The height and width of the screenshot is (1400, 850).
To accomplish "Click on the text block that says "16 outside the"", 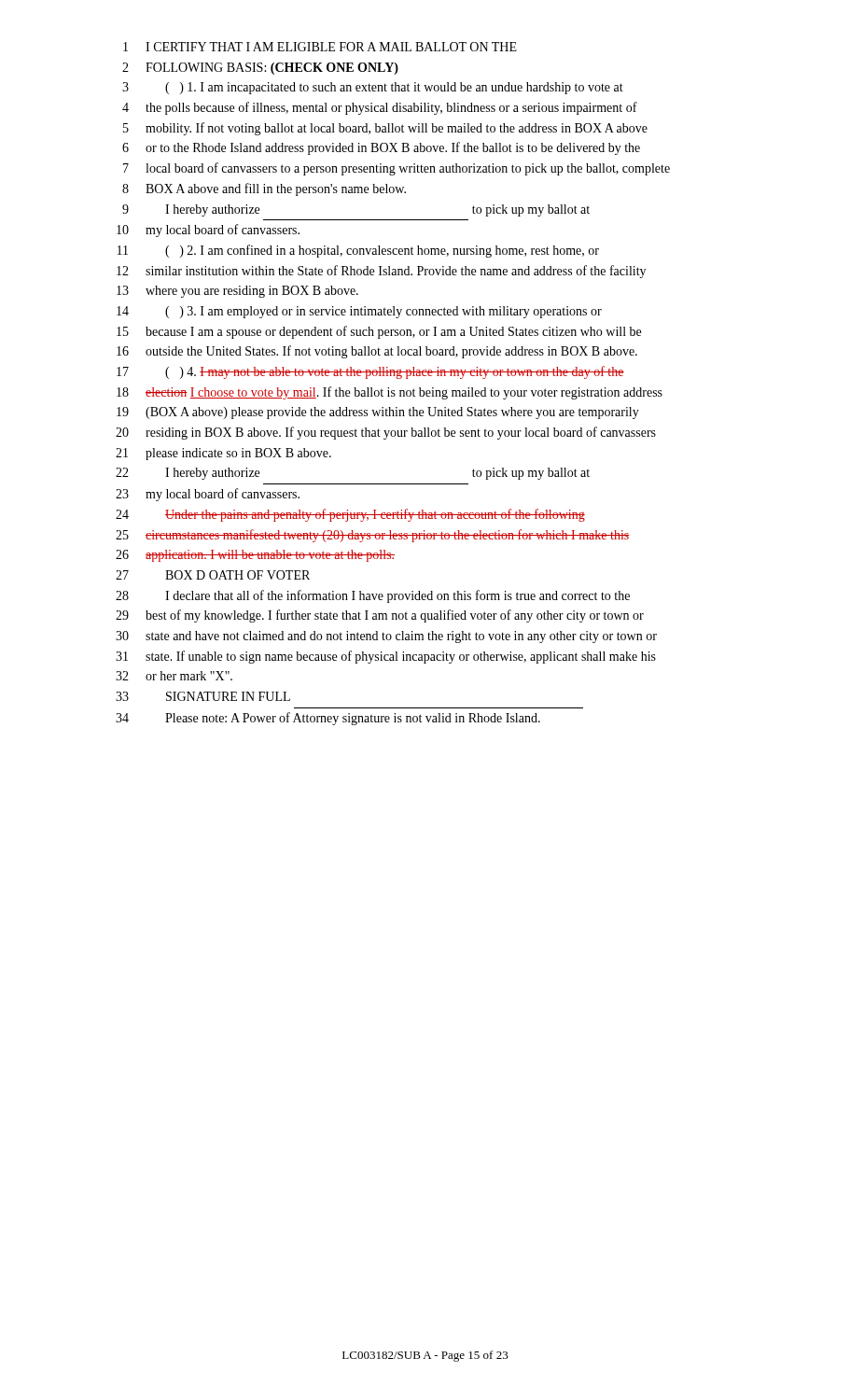I will click(434, 352).
